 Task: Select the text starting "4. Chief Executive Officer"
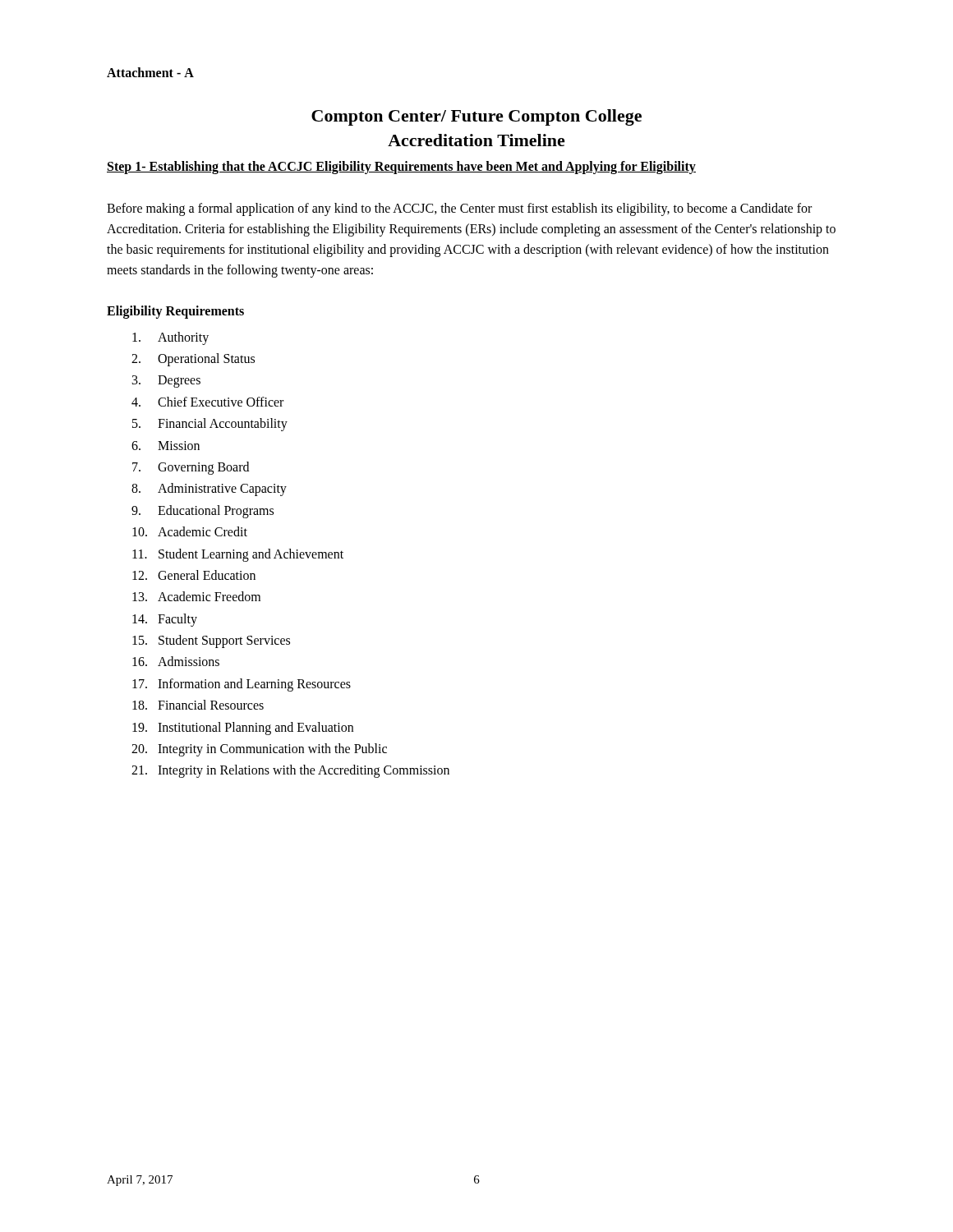click(208, 402)
